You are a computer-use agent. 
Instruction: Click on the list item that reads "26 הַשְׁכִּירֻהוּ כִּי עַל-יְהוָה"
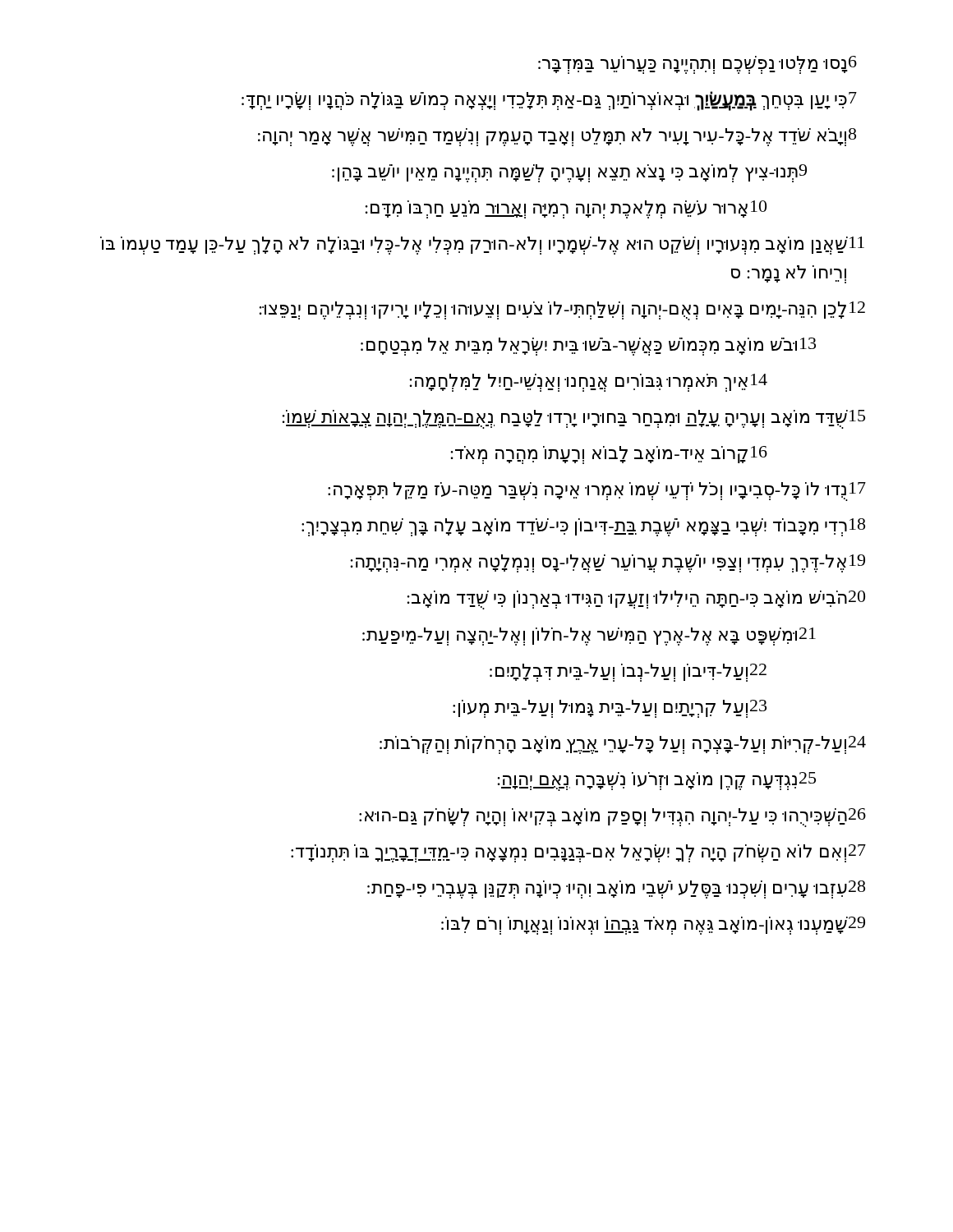pos(476,816)
